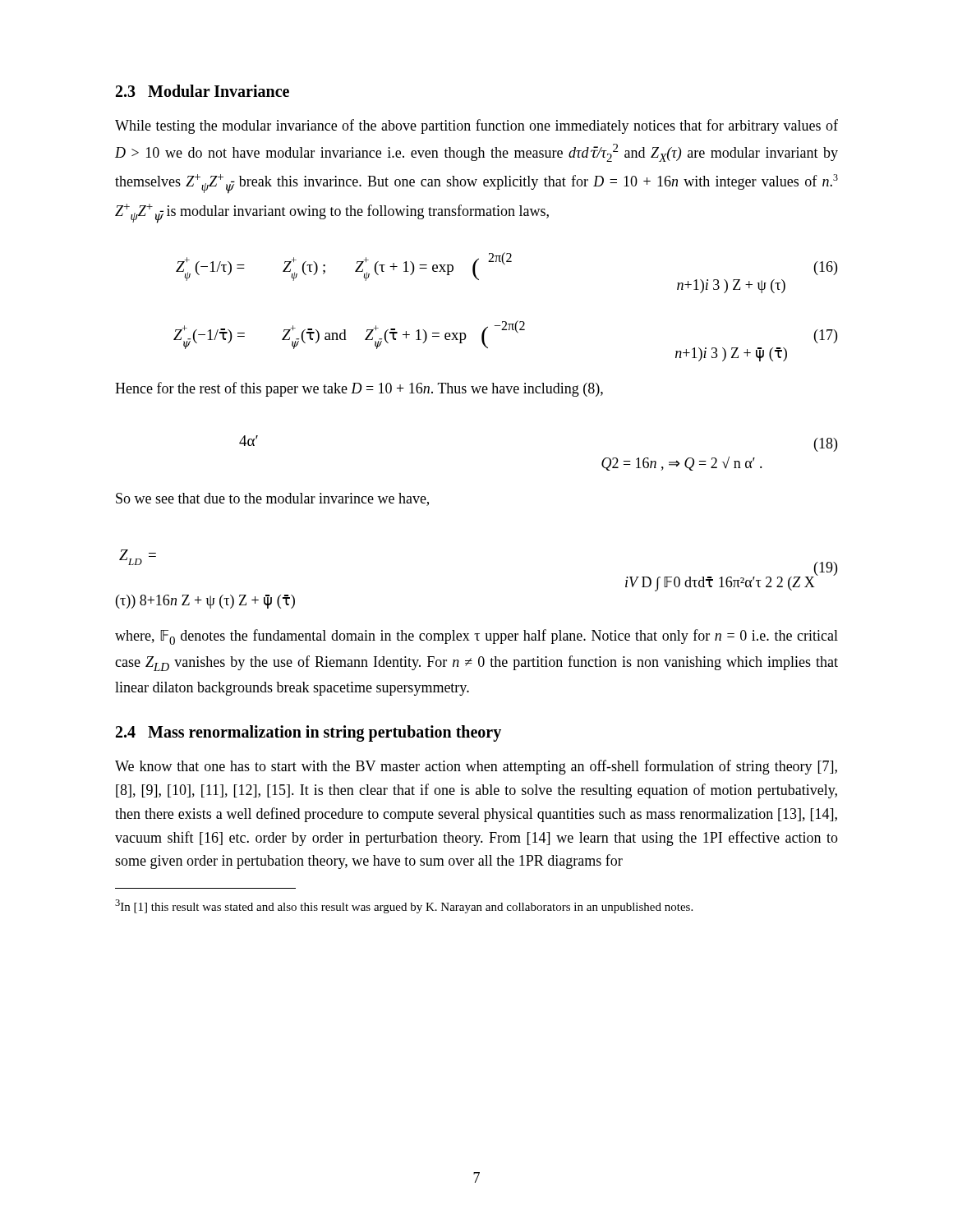Select the footnote that says "3In [1] this"
This screenshot has width=953, height=1232.
(x=404, y=905)
